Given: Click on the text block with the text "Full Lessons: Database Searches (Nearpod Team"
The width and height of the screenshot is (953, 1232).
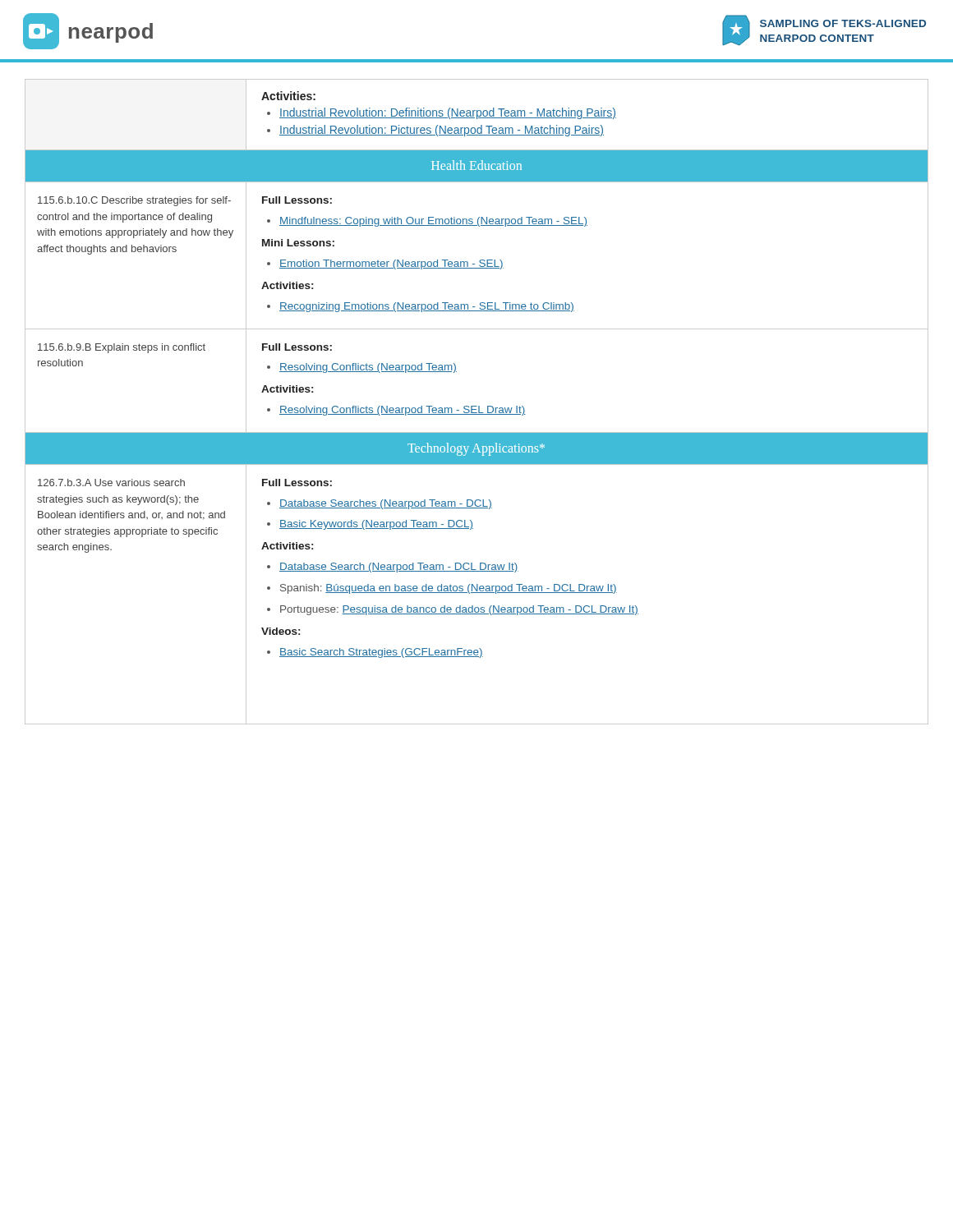Looking at the screenshot, I should click(587, 594).
